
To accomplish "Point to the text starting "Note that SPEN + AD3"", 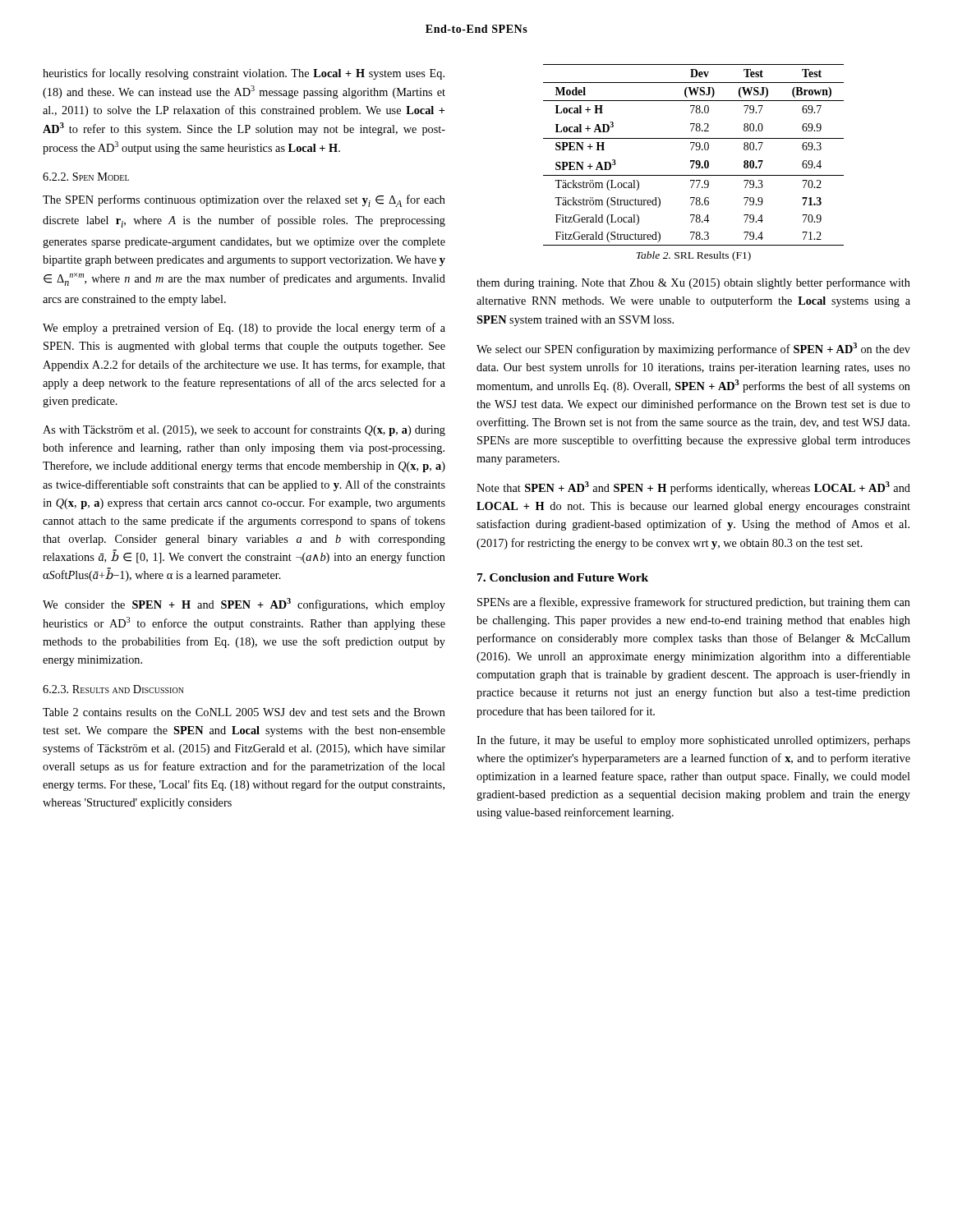I will pyautogui.click(x=693, y=514).
